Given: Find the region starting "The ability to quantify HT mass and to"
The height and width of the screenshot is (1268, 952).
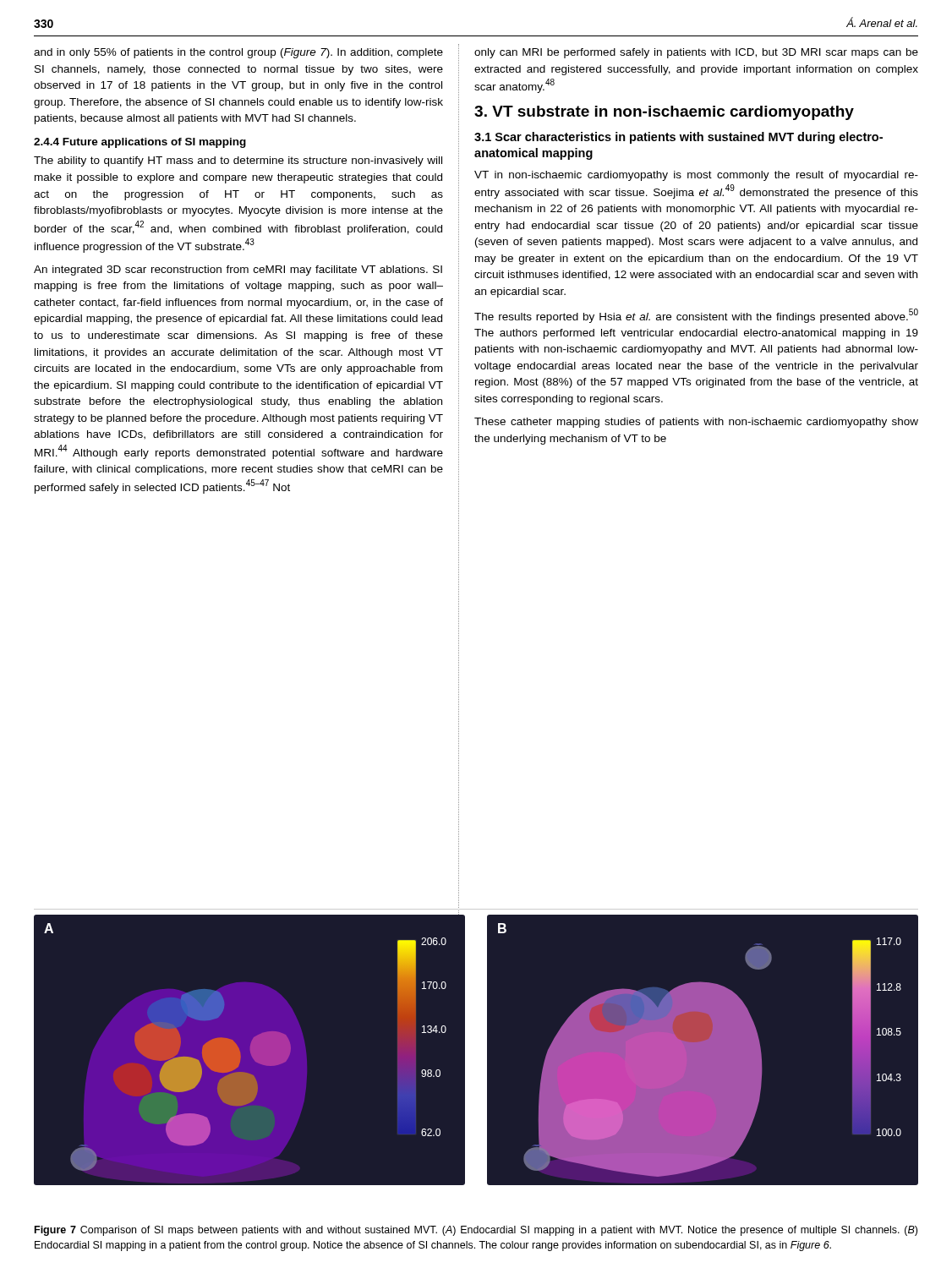Looking at the screenshot, I should (x=238, y=324).
